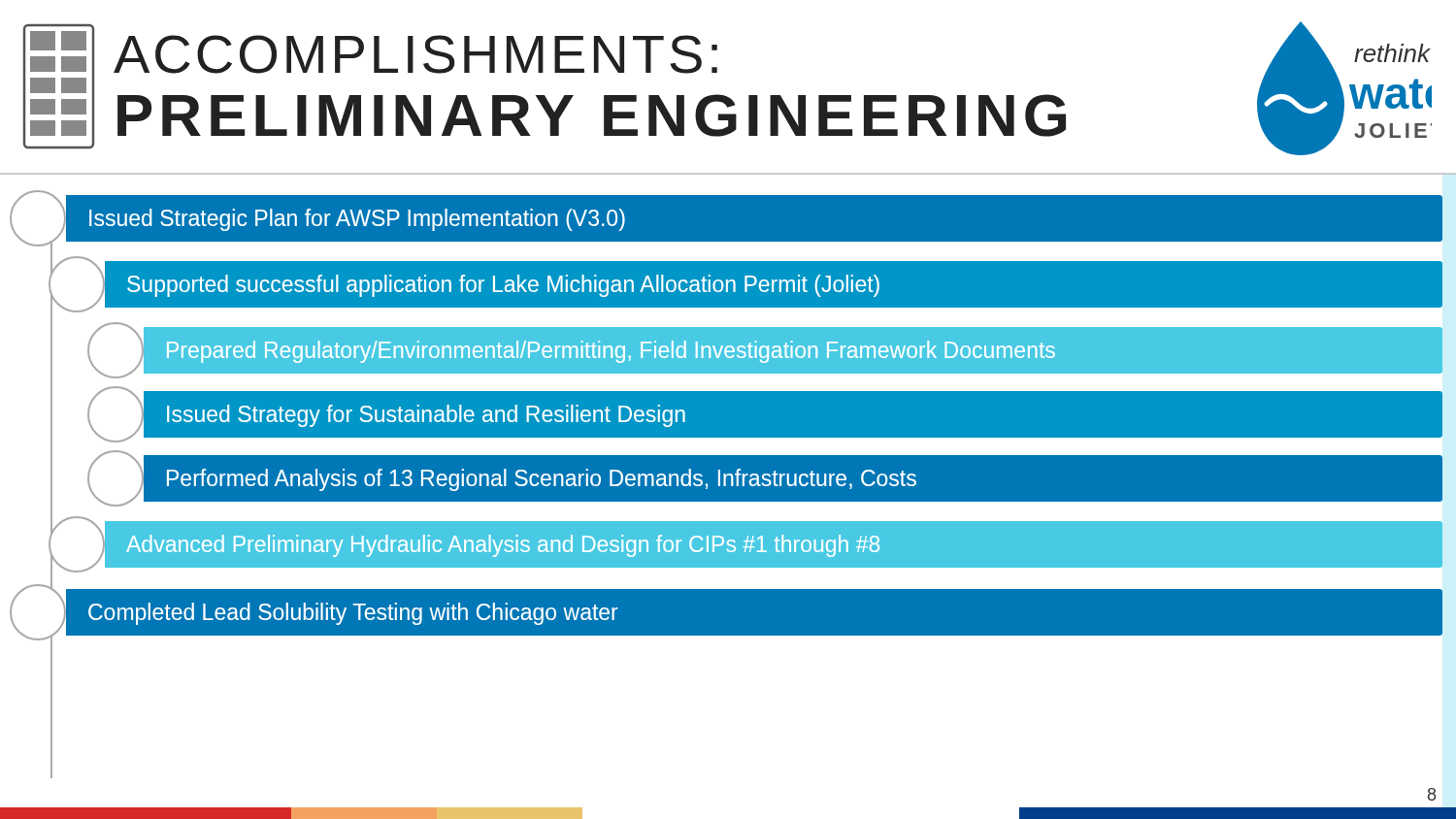Where does it say "ACCOMPLISHMENTS: PRELIMINARY ENGINEERING"?
The height and width of the screenshot is (819, 1456).
click(737, 86)
